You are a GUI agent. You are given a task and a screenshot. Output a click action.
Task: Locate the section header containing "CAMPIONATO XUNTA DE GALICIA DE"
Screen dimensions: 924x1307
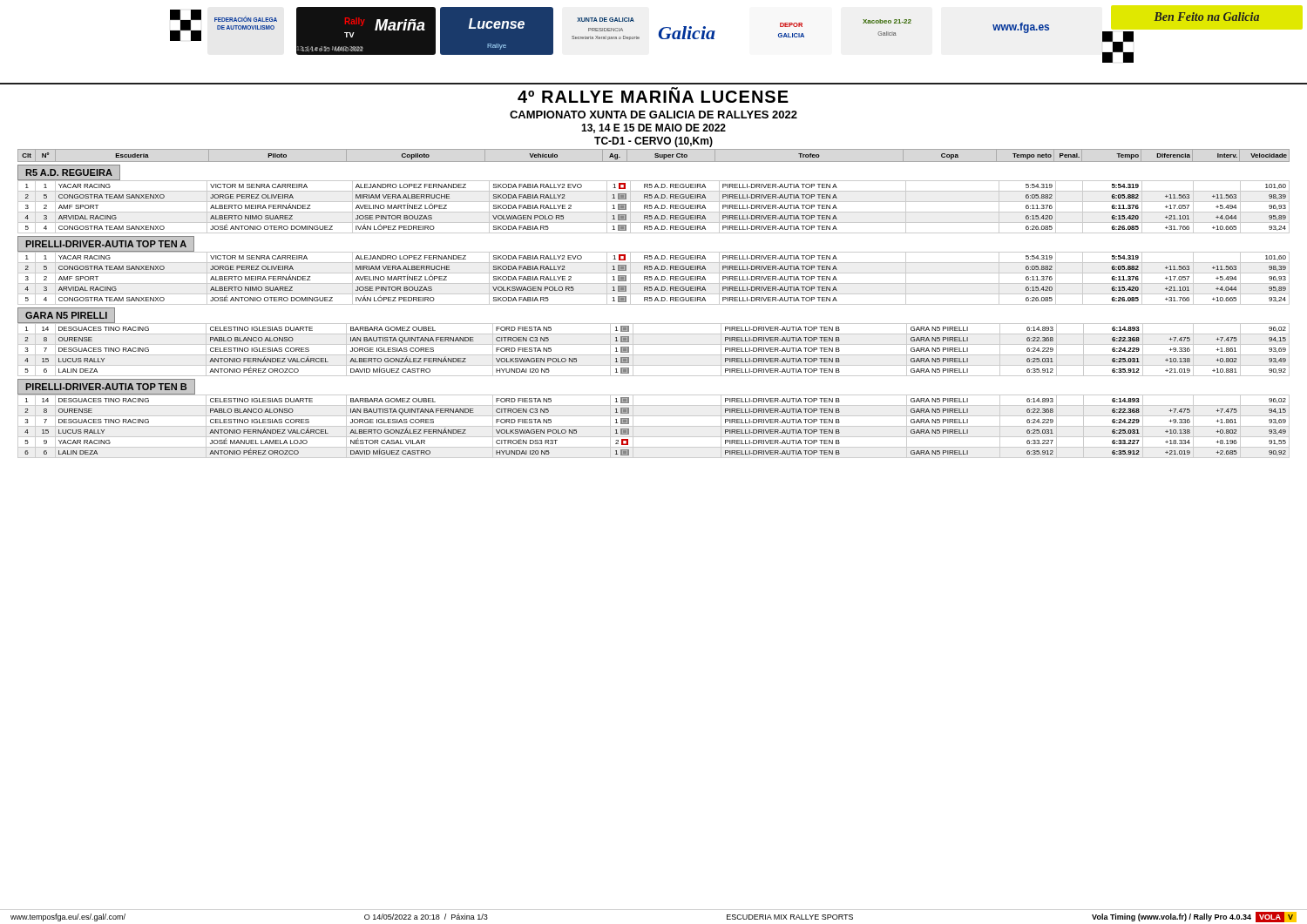click(x=654, y=115)
